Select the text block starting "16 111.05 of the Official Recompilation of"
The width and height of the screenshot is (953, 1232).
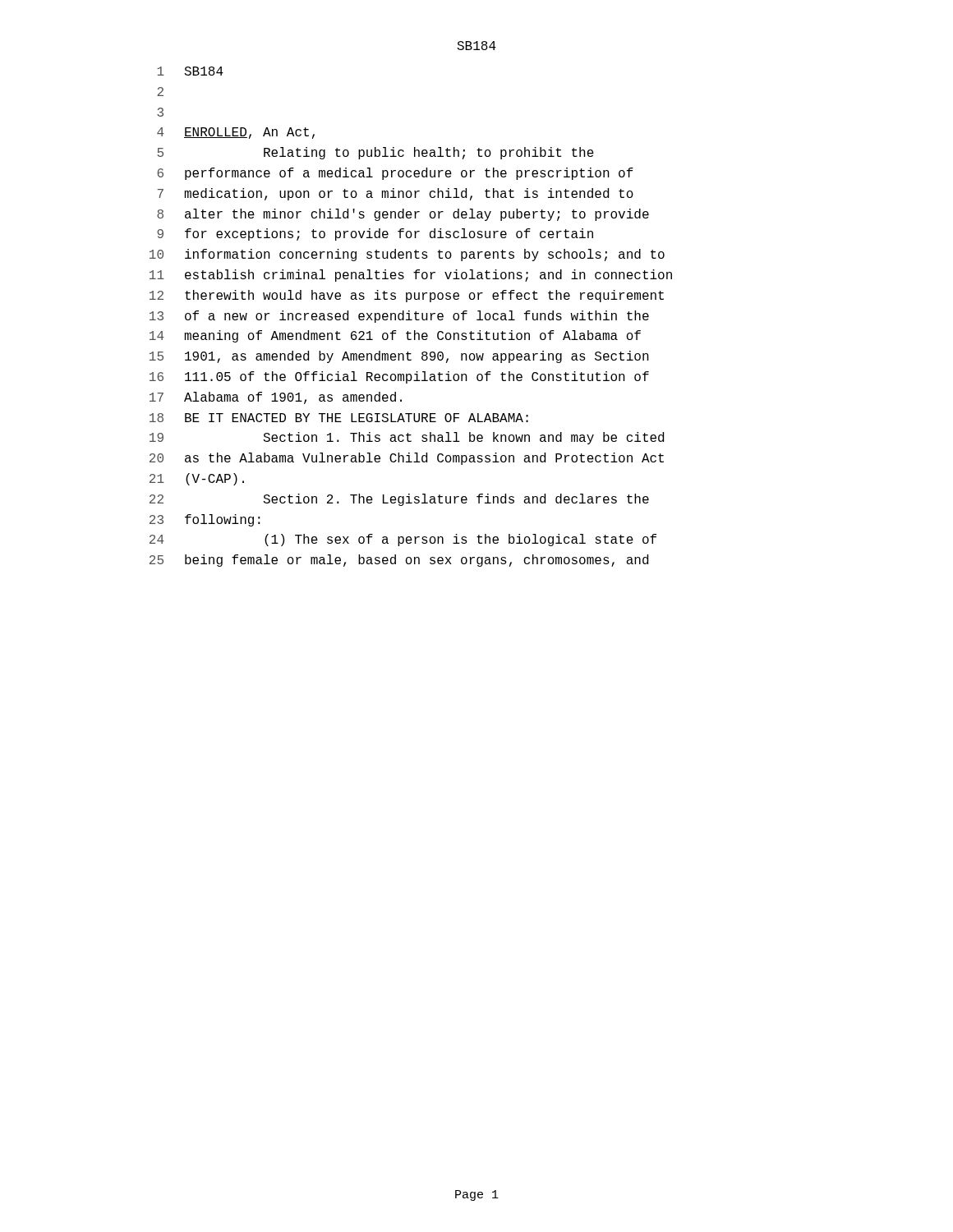[493, 378]
